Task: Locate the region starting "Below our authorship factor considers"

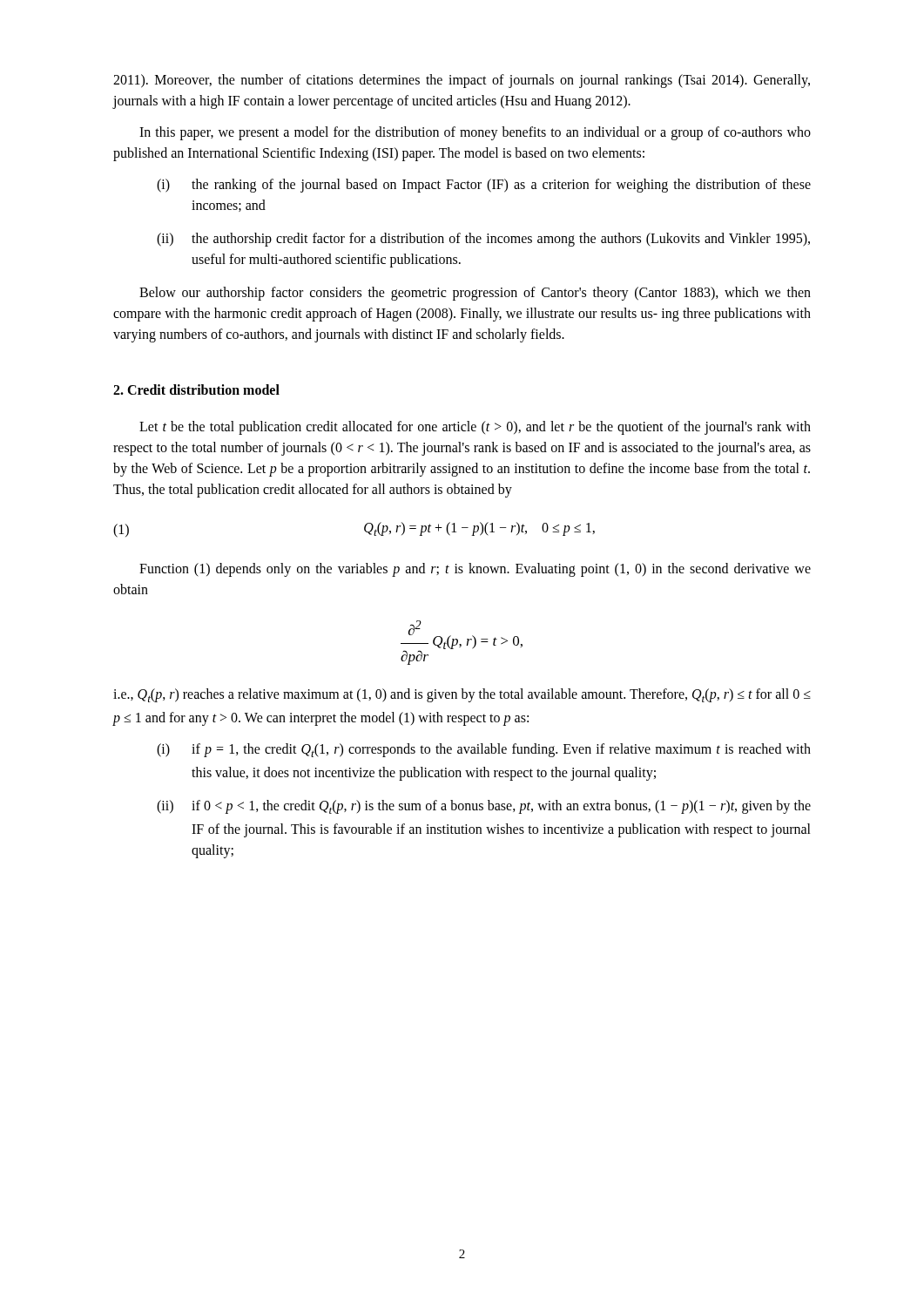Action: pyautogui.click(x=462, y=313)
